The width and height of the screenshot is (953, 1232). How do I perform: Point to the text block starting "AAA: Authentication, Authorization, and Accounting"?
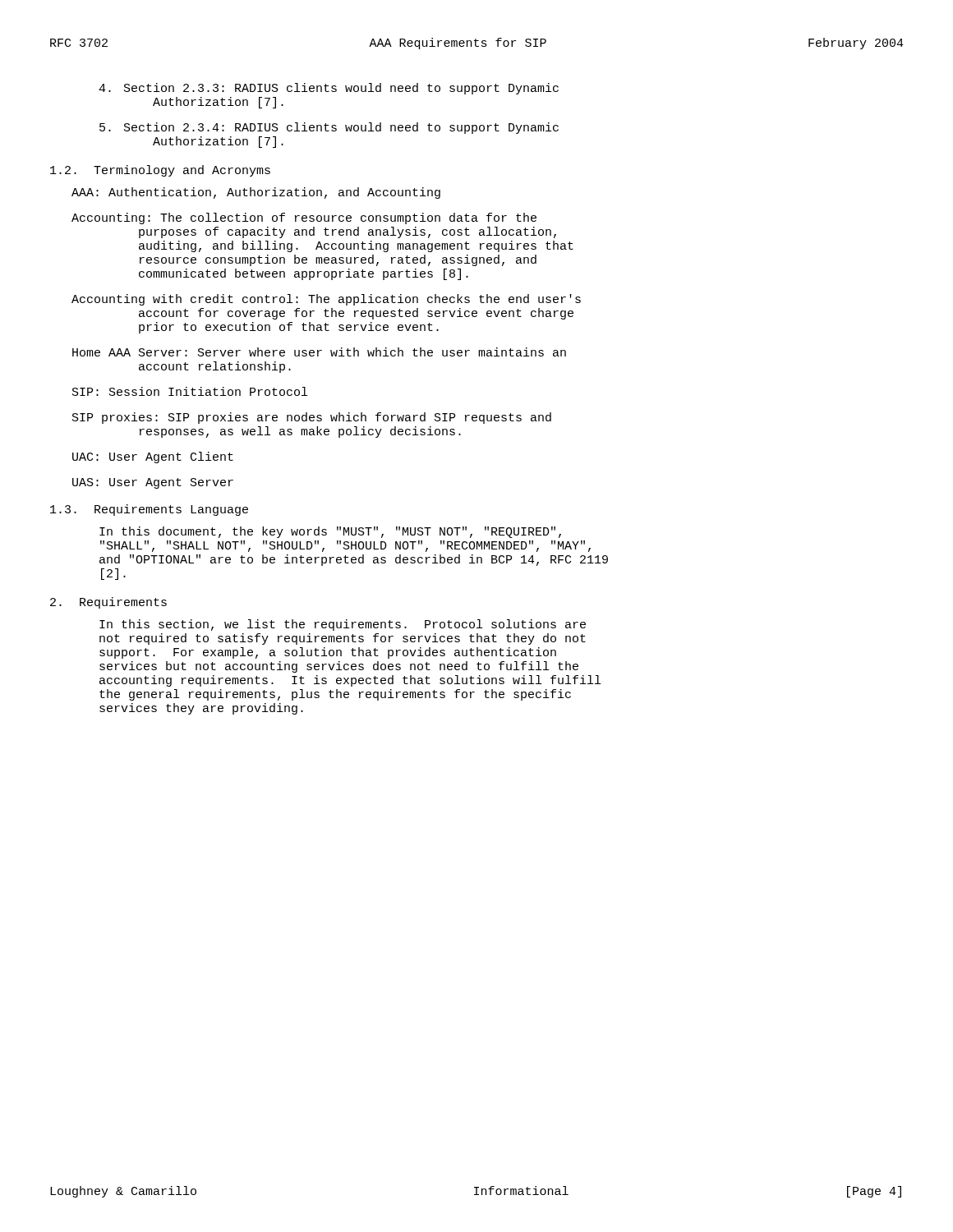pyautogui.click(x=245, y=193)
